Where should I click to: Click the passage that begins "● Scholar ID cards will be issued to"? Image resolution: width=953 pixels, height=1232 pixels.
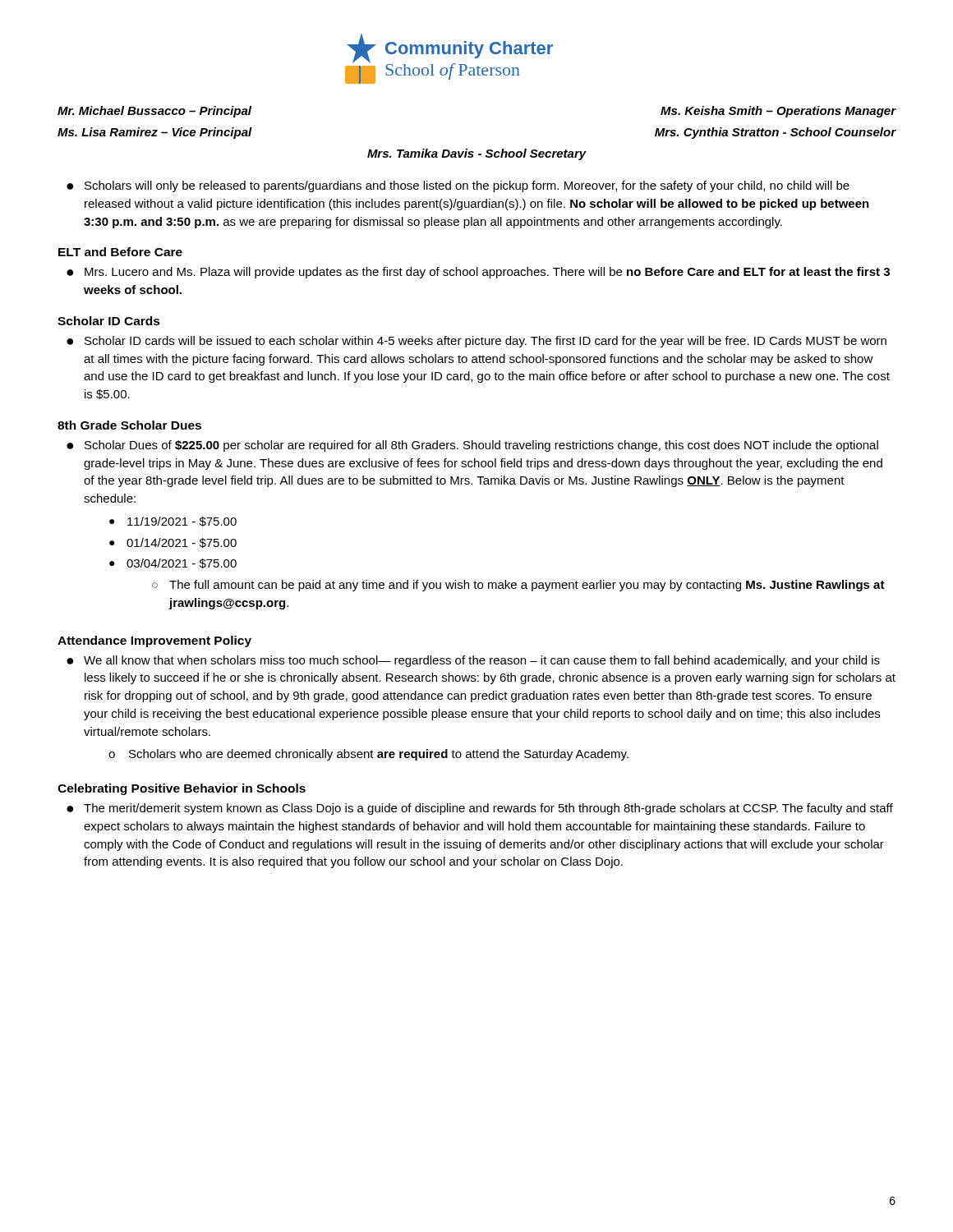[x=481, y=367]
